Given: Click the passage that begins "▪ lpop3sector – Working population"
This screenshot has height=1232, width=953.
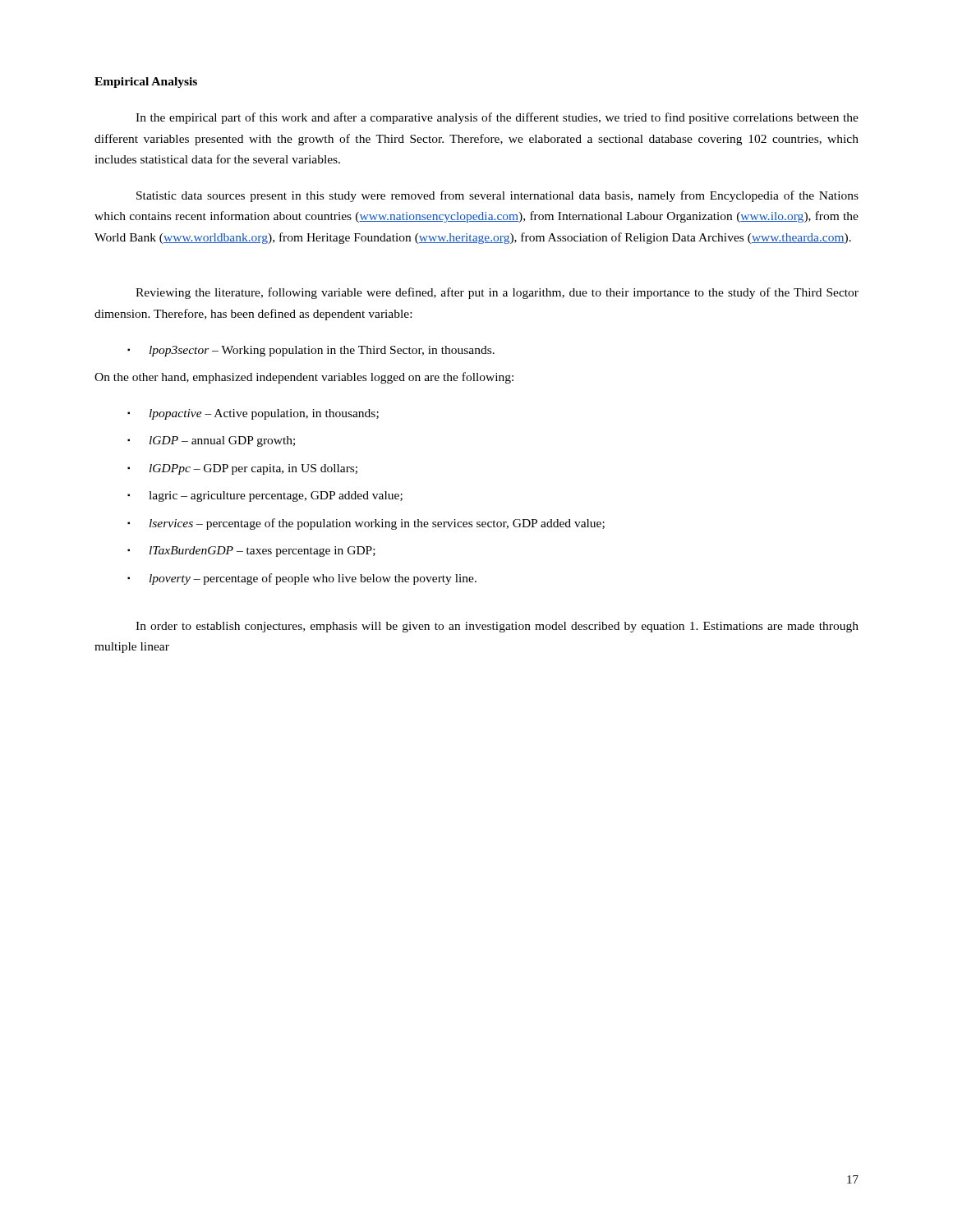Looking at the screenshot, I should (x=493, y=349).
